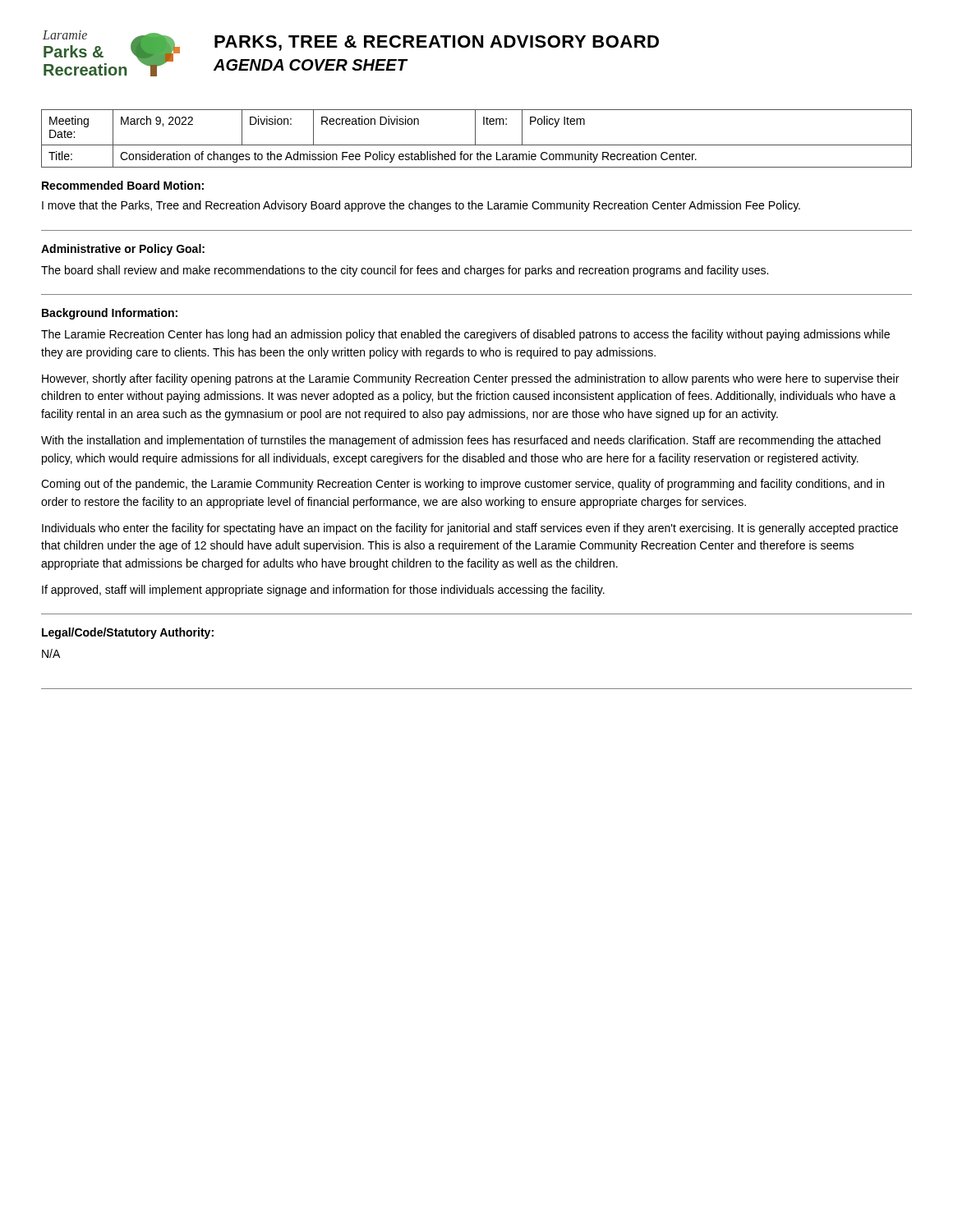Select the text block starting "The Laramie Recreation Center"
The height and width of the screenshot is (1232, 953).
(466, 343)
